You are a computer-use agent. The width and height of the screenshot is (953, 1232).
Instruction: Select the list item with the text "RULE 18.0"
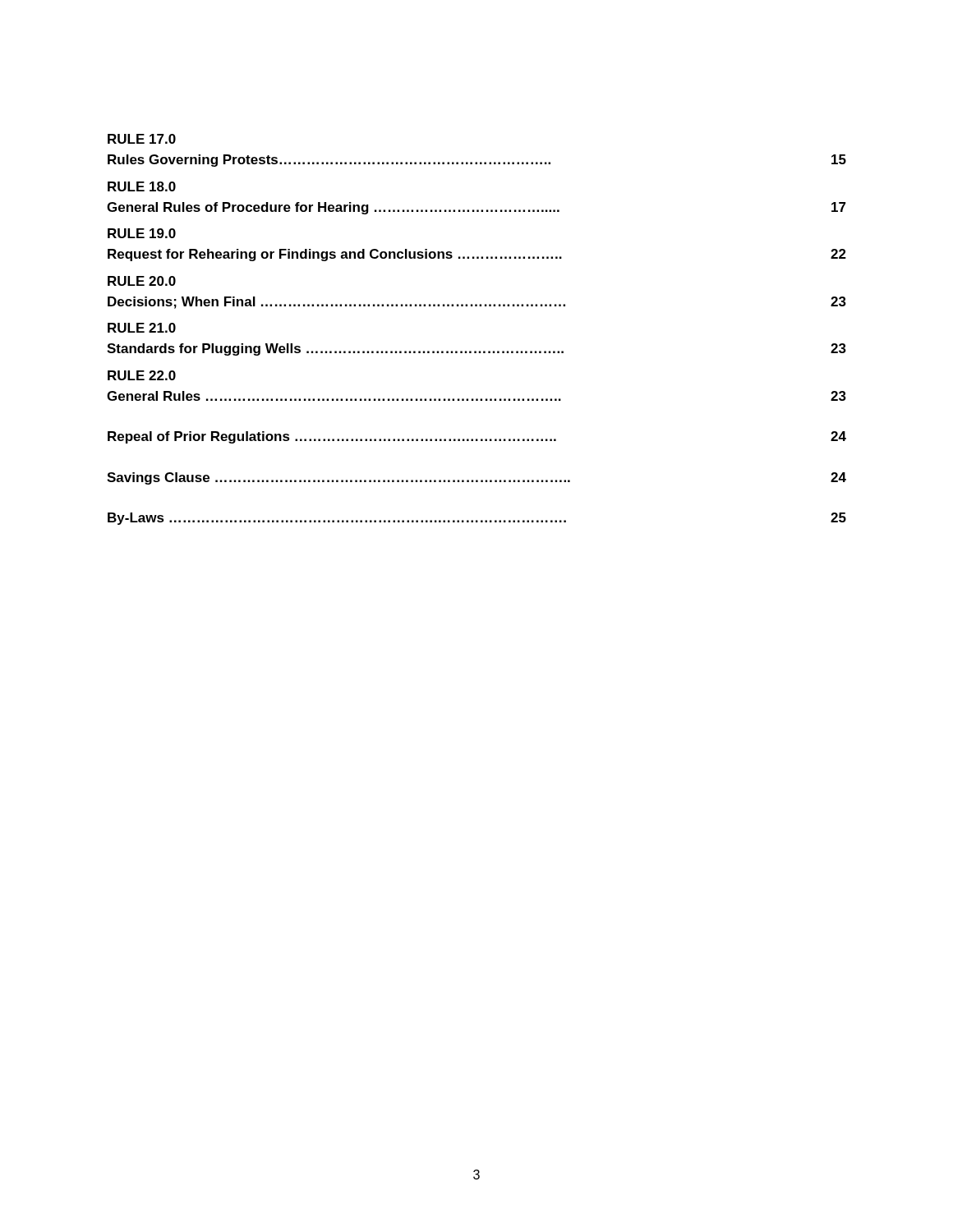click(x=141, y=186)
